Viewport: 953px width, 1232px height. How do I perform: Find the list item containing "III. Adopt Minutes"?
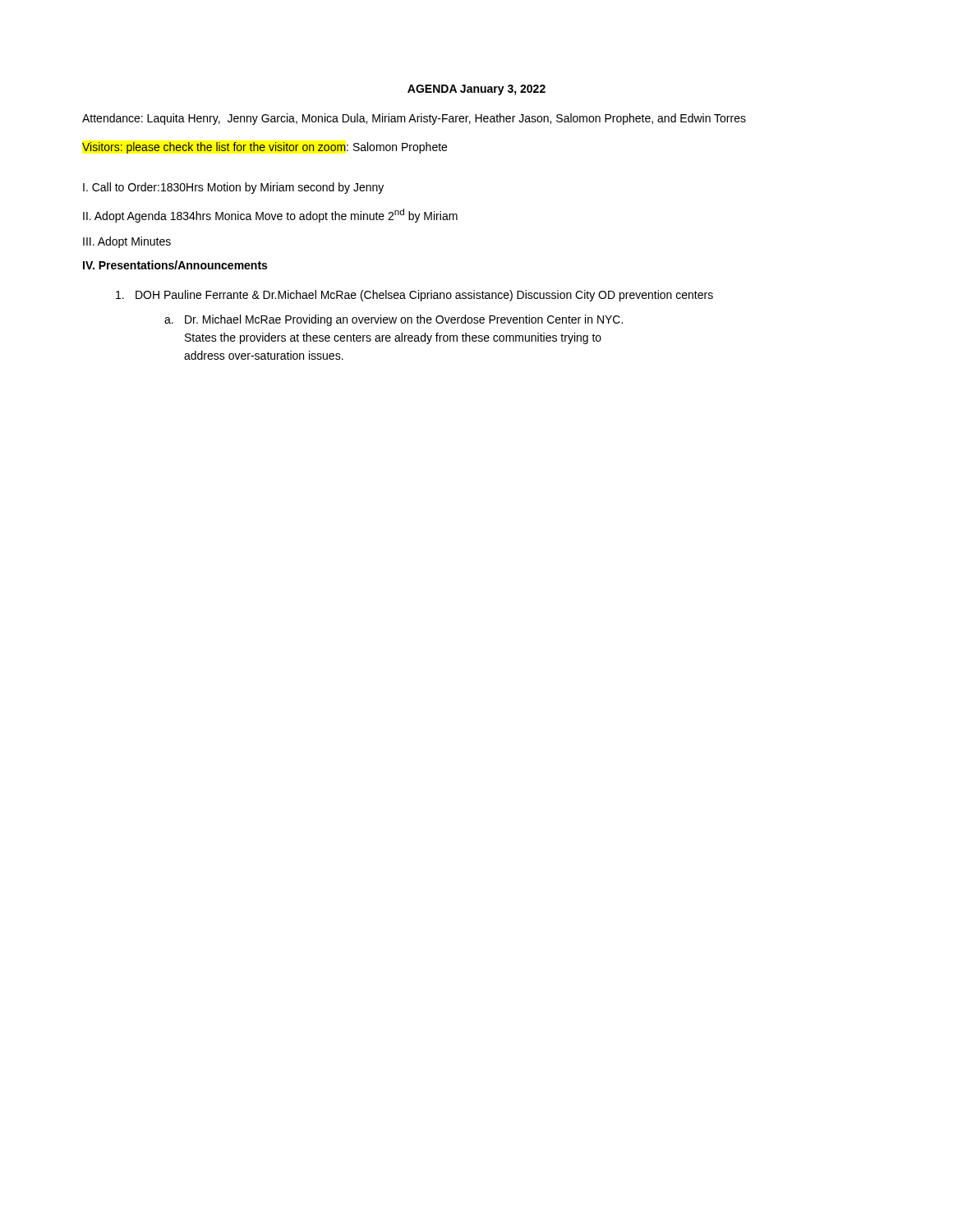click(x=127, y=241)
